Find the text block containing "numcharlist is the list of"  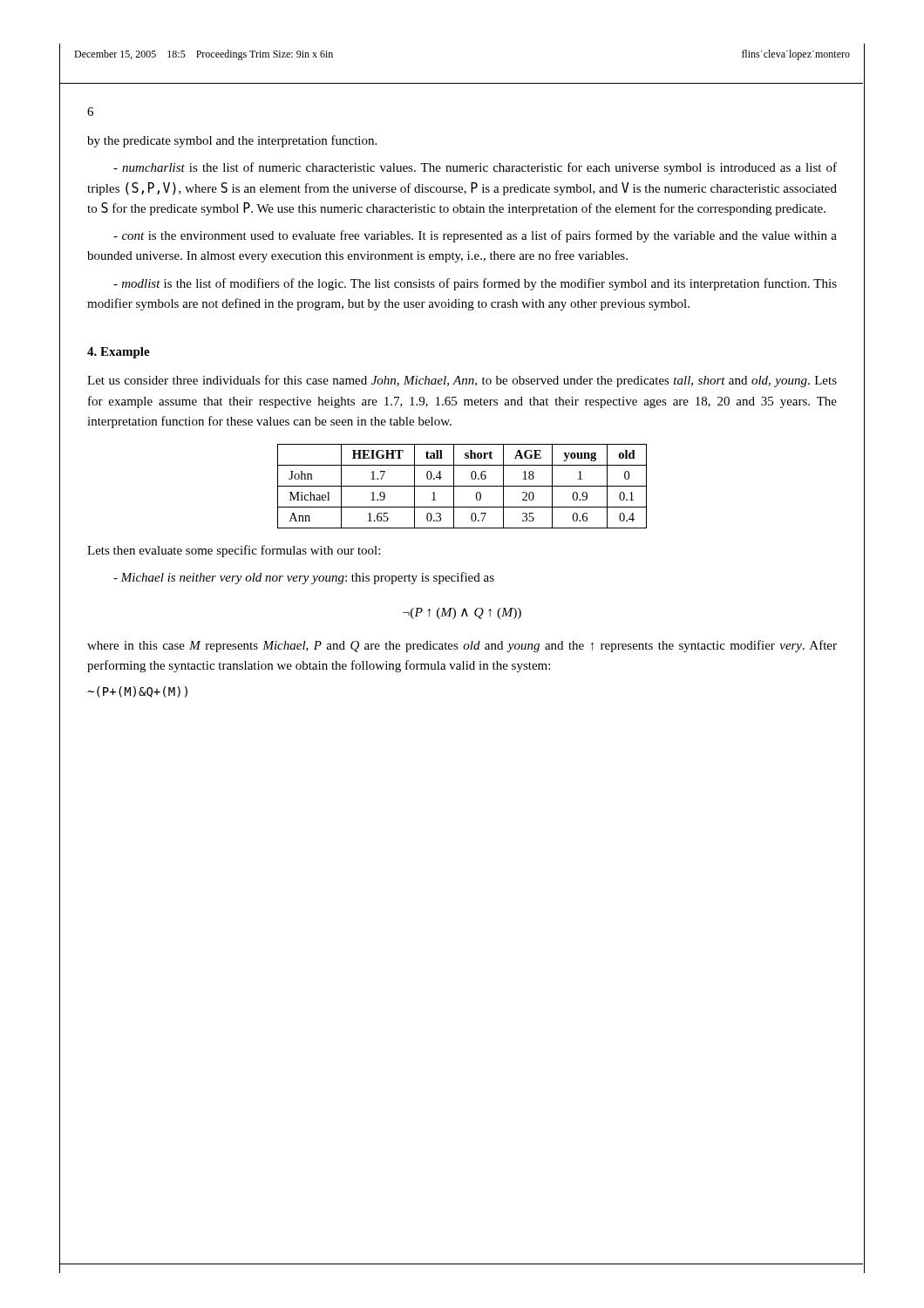coord(462,188)
